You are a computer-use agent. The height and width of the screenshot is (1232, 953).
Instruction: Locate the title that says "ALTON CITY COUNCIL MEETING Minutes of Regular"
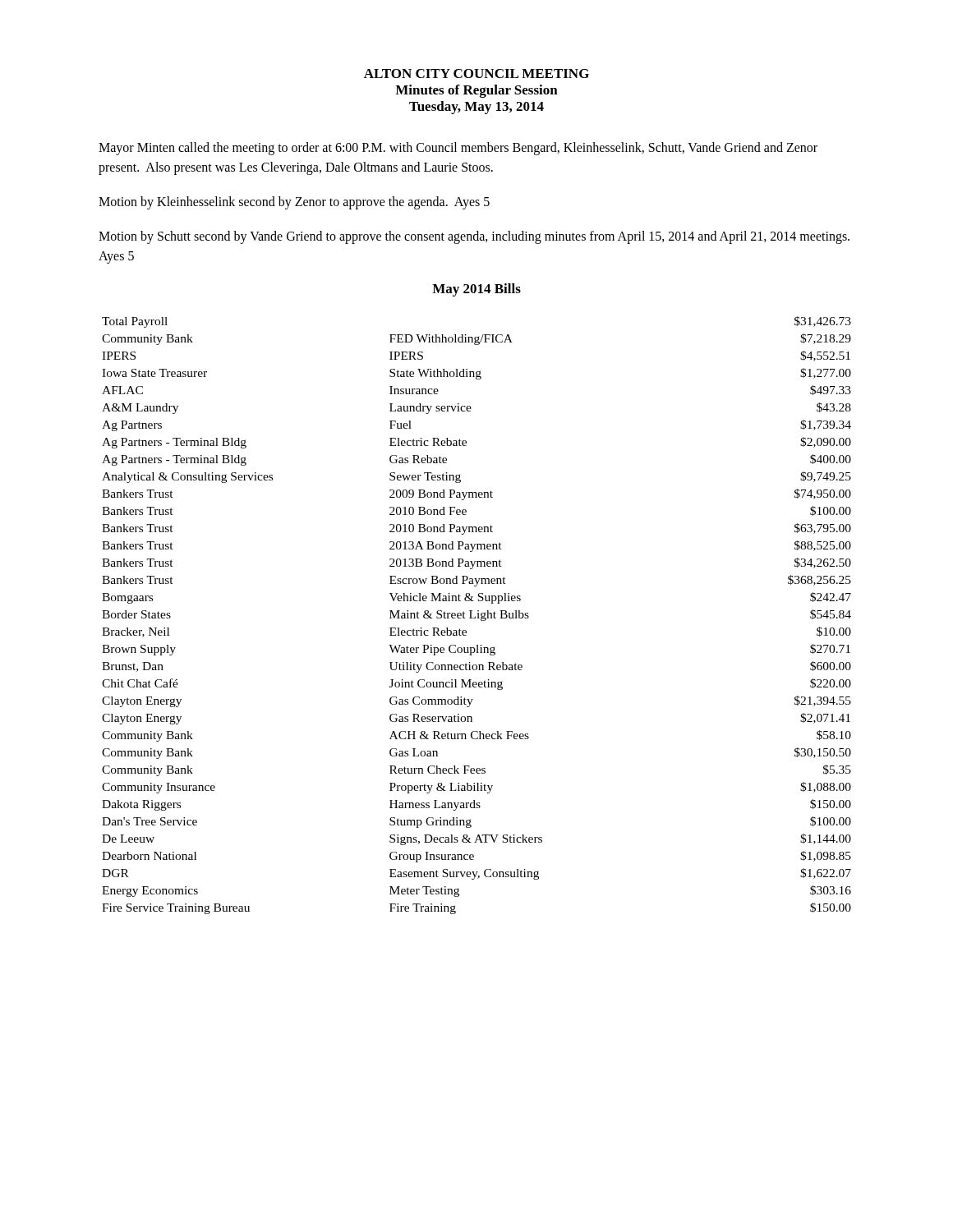476,90
